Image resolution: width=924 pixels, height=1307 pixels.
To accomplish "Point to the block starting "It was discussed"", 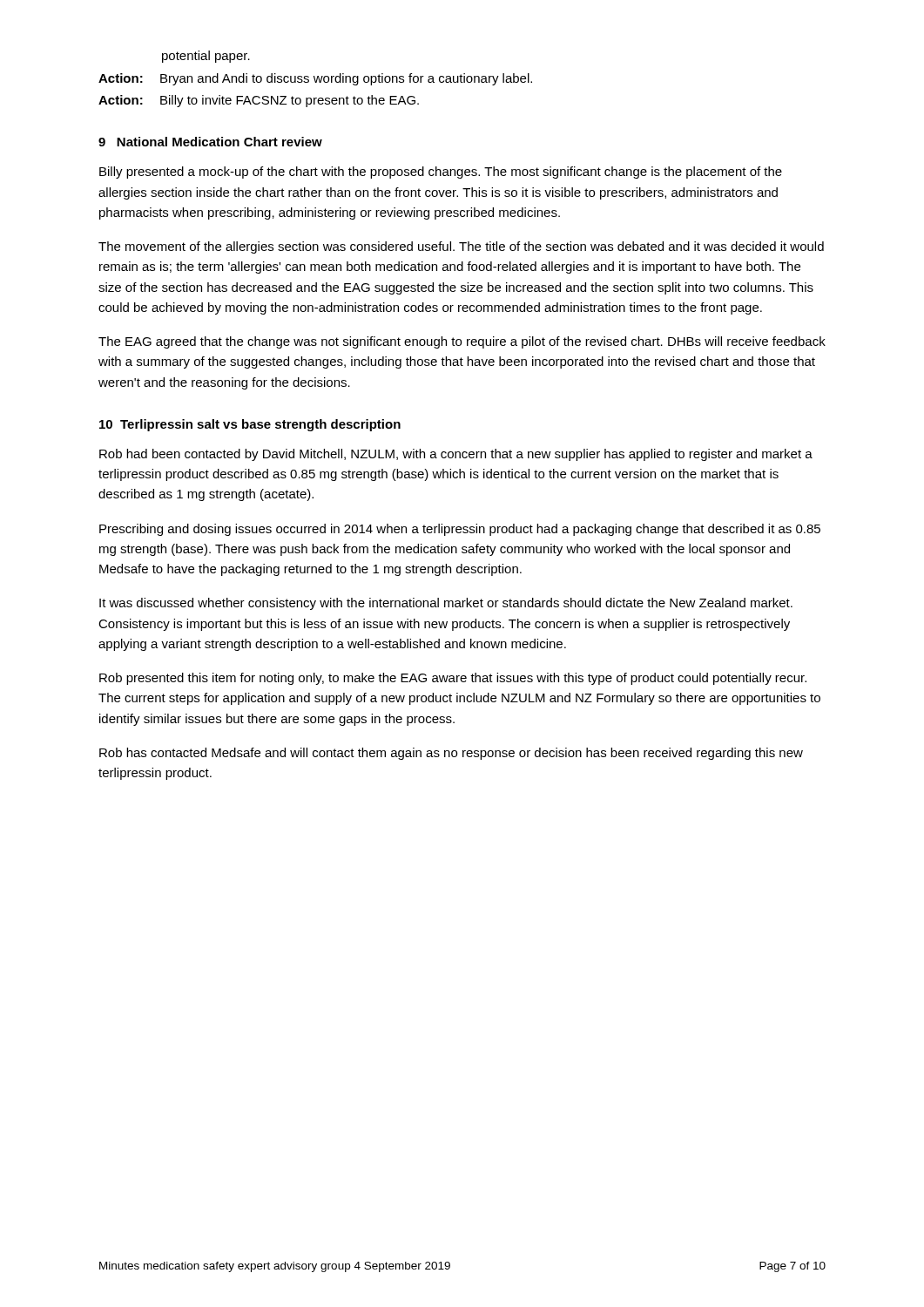I will [446, 623].
